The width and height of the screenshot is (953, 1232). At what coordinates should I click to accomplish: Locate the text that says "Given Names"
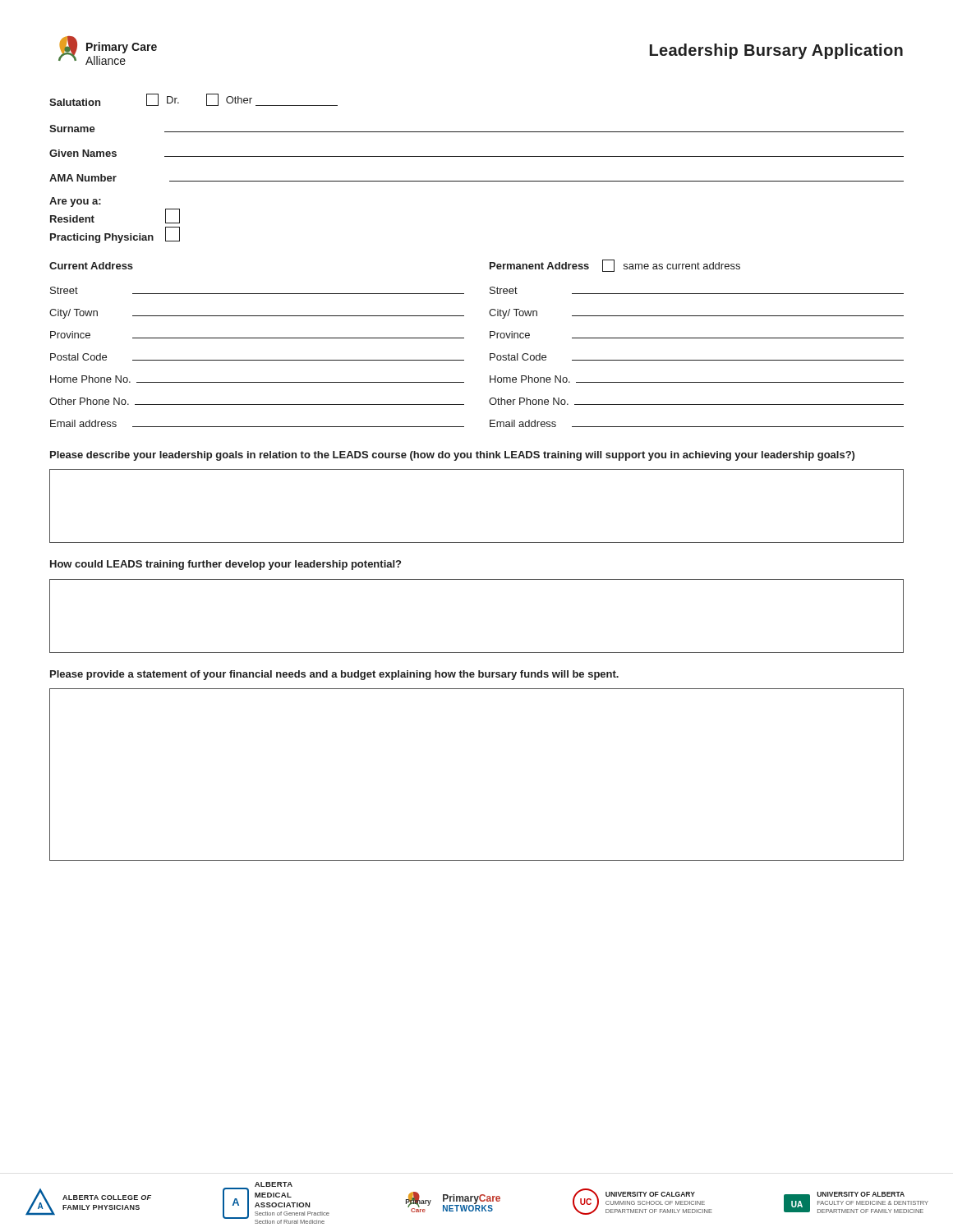click(x=476, y=151)
